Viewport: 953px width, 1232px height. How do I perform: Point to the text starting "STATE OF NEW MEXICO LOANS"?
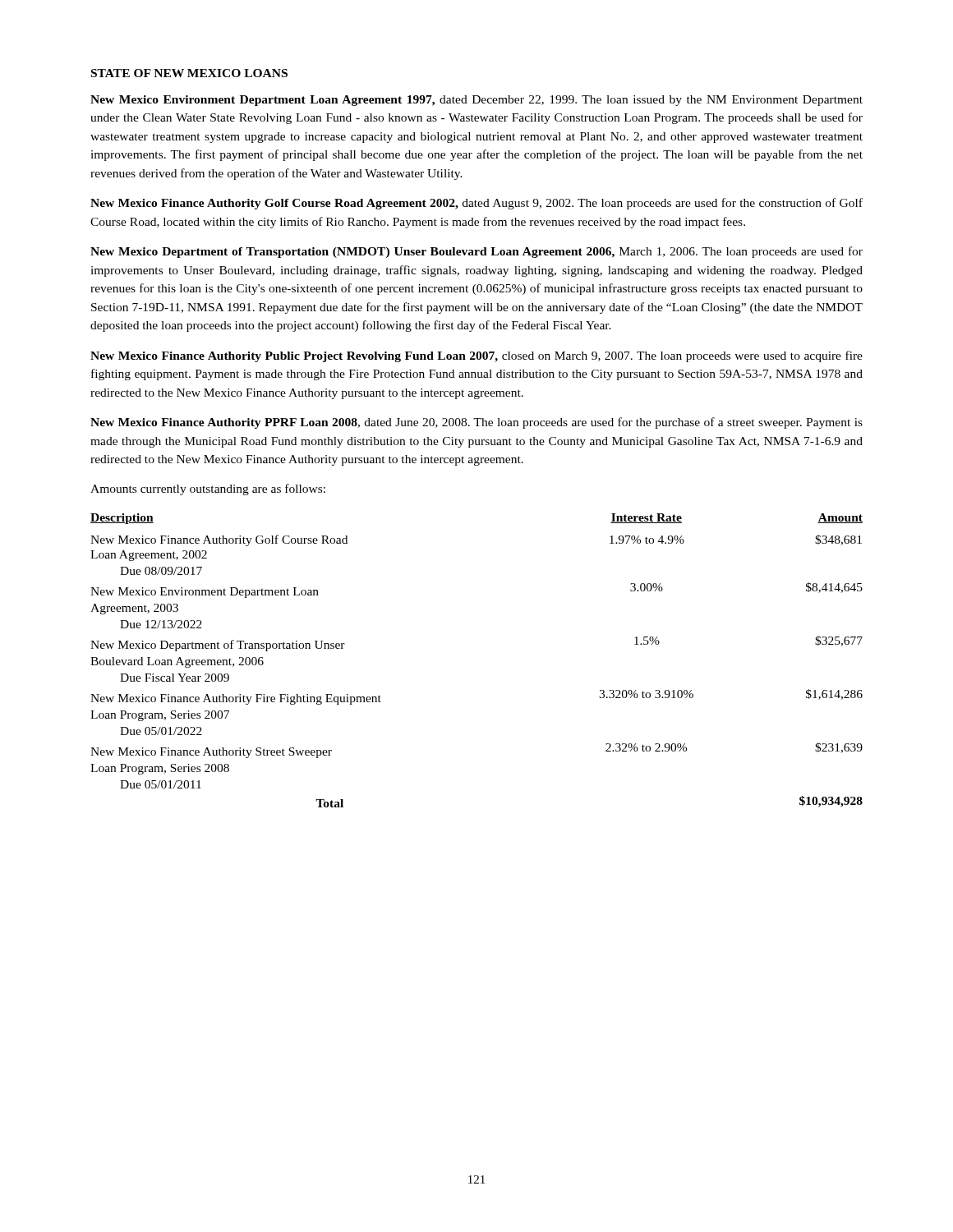pos(189,73)
